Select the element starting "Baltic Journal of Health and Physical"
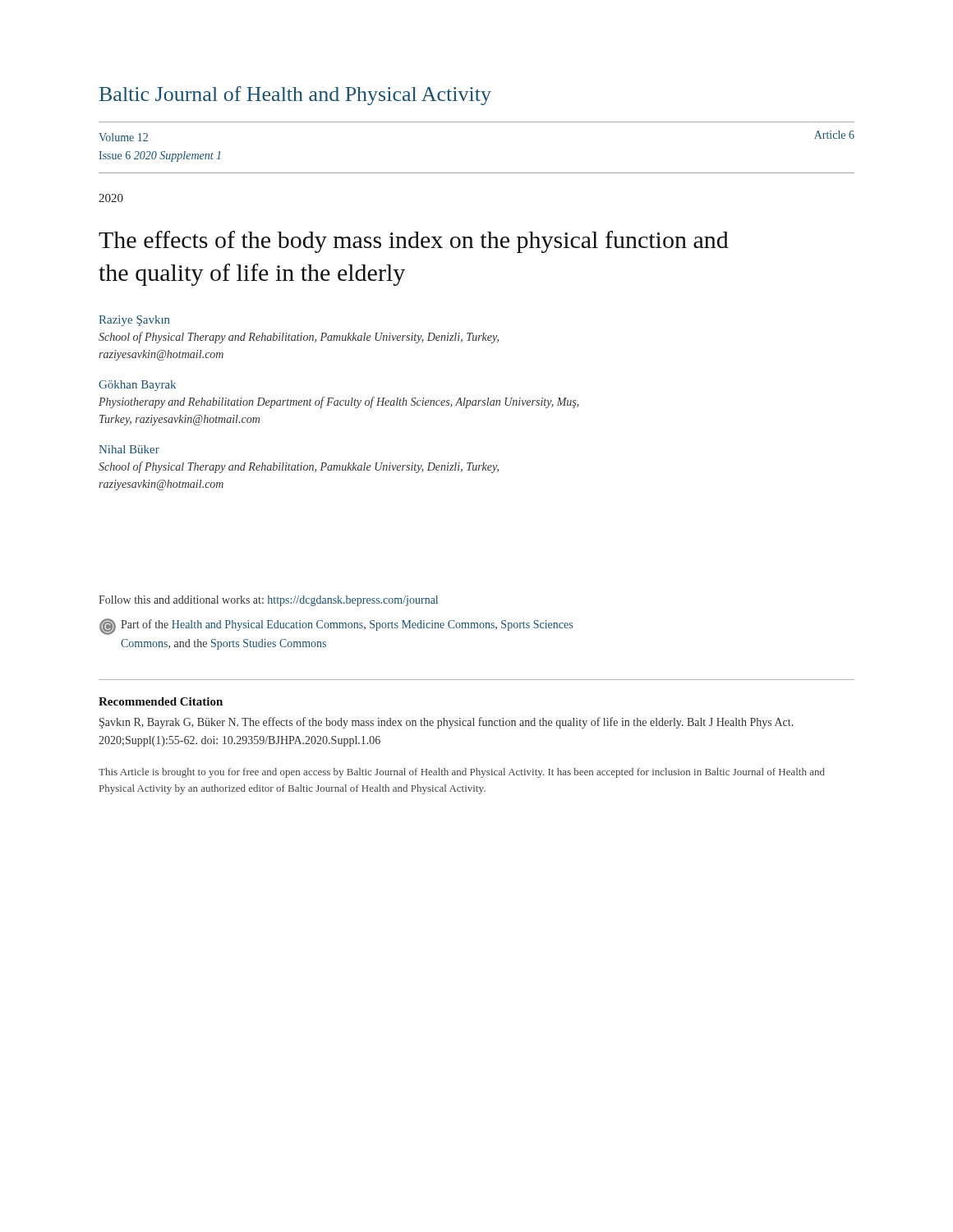This screenshot has width=953, height=1232. click(295, 94)
